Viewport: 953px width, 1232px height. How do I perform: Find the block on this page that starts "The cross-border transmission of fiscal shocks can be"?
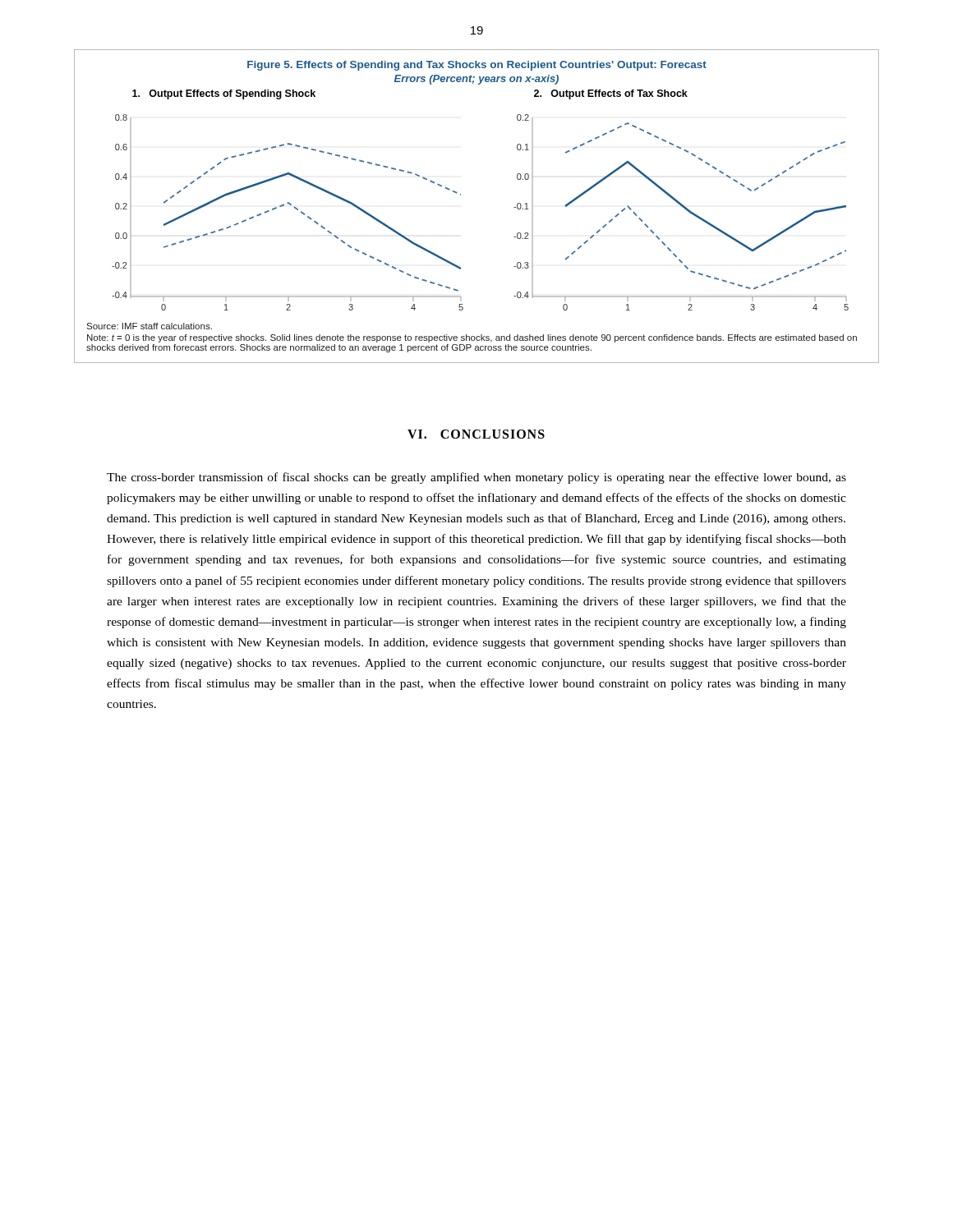click(476, 590)
